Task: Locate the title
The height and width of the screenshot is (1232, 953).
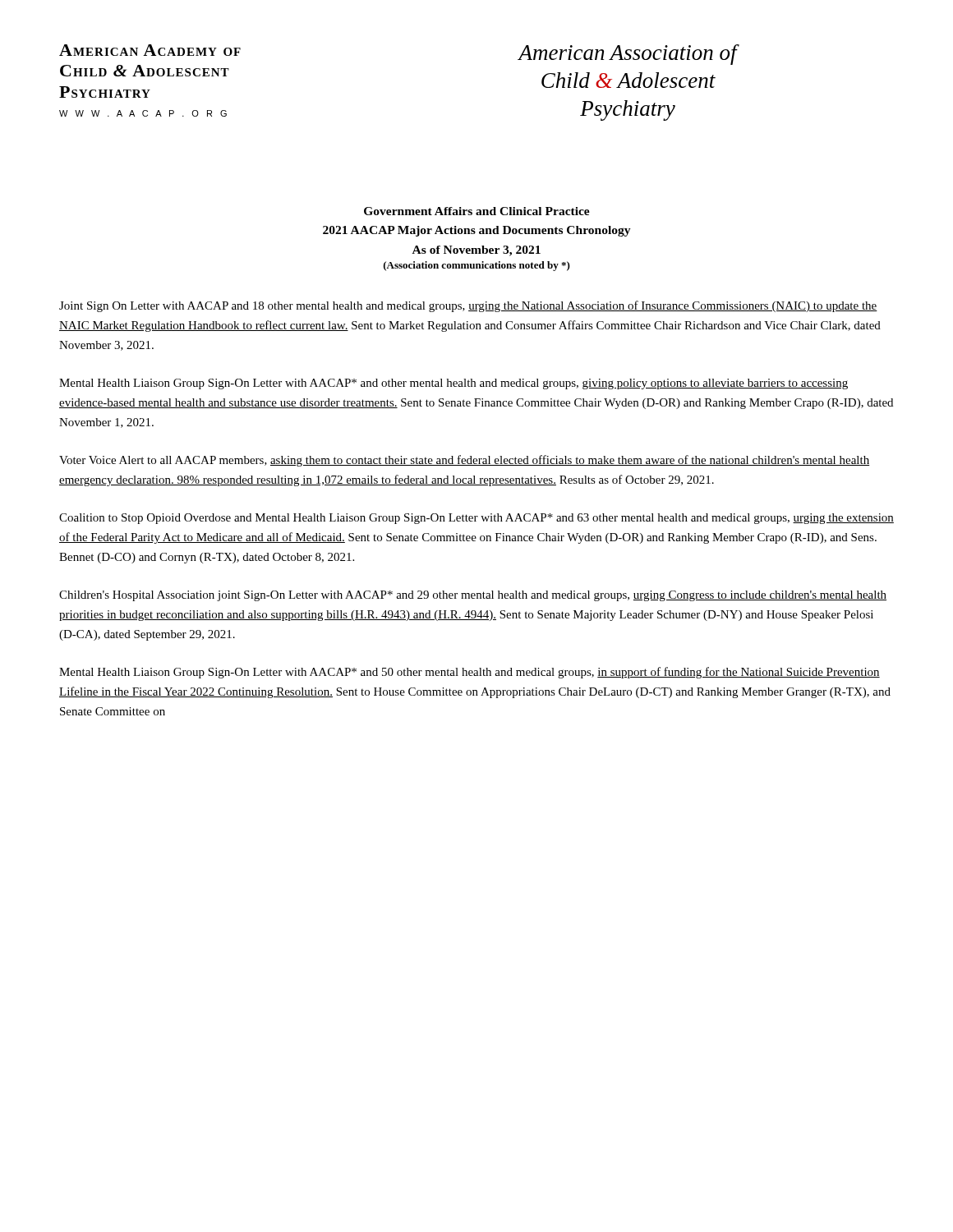Action: (476, 236)
